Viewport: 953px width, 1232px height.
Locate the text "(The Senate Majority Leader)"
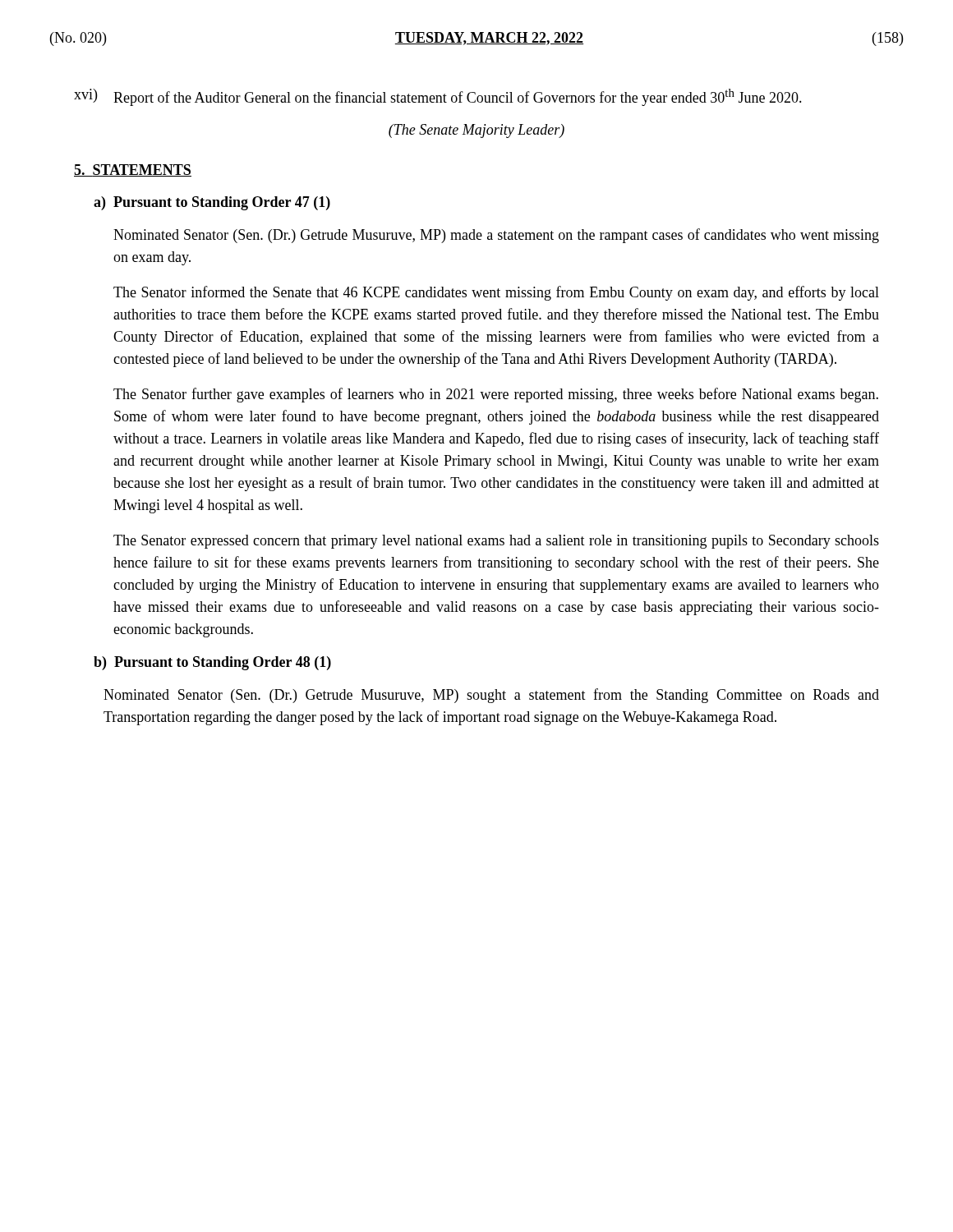(476, 130)
